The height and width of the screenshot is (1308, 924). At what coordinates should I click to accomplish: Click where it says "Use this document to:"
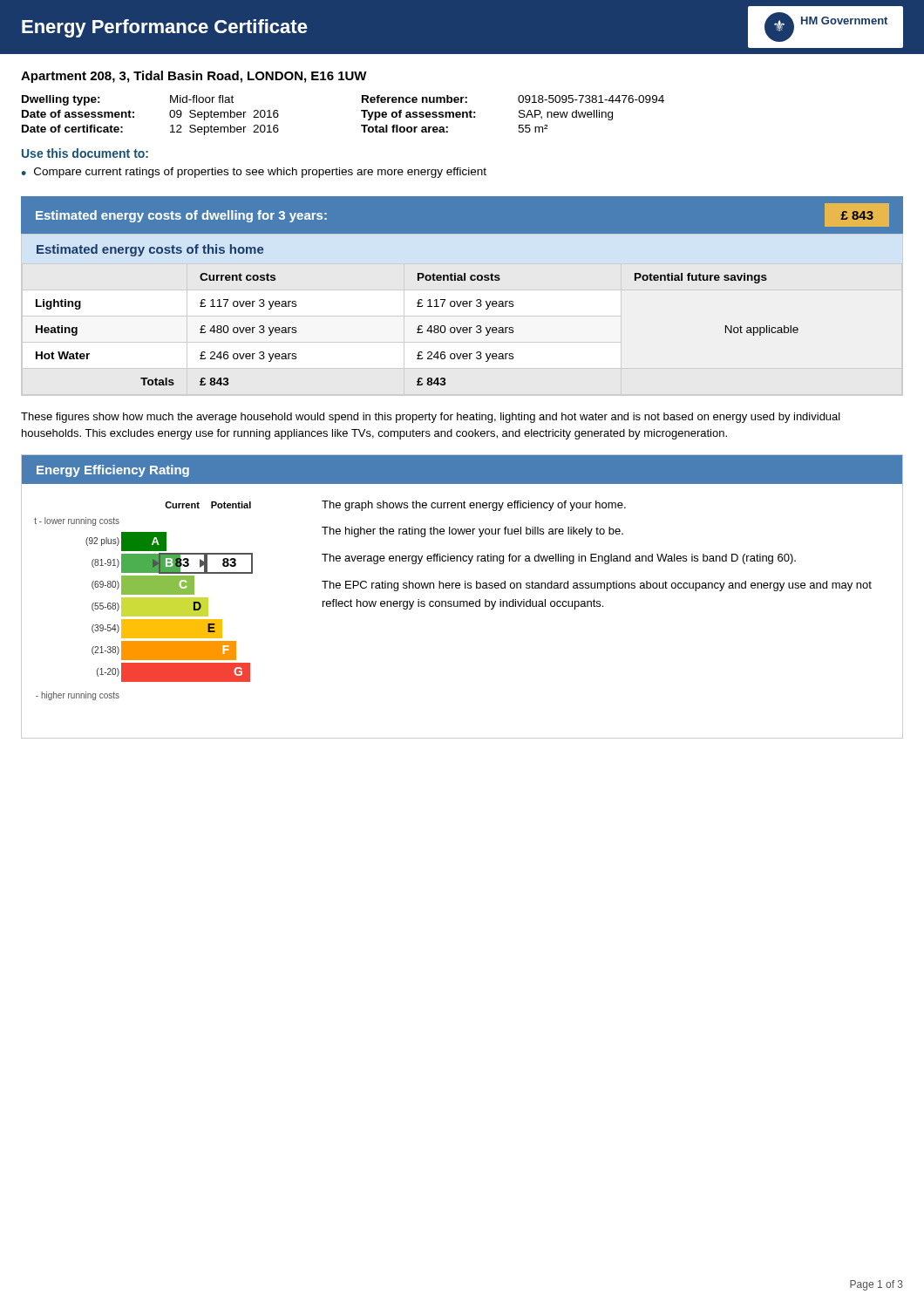click(x=85, y=153)
